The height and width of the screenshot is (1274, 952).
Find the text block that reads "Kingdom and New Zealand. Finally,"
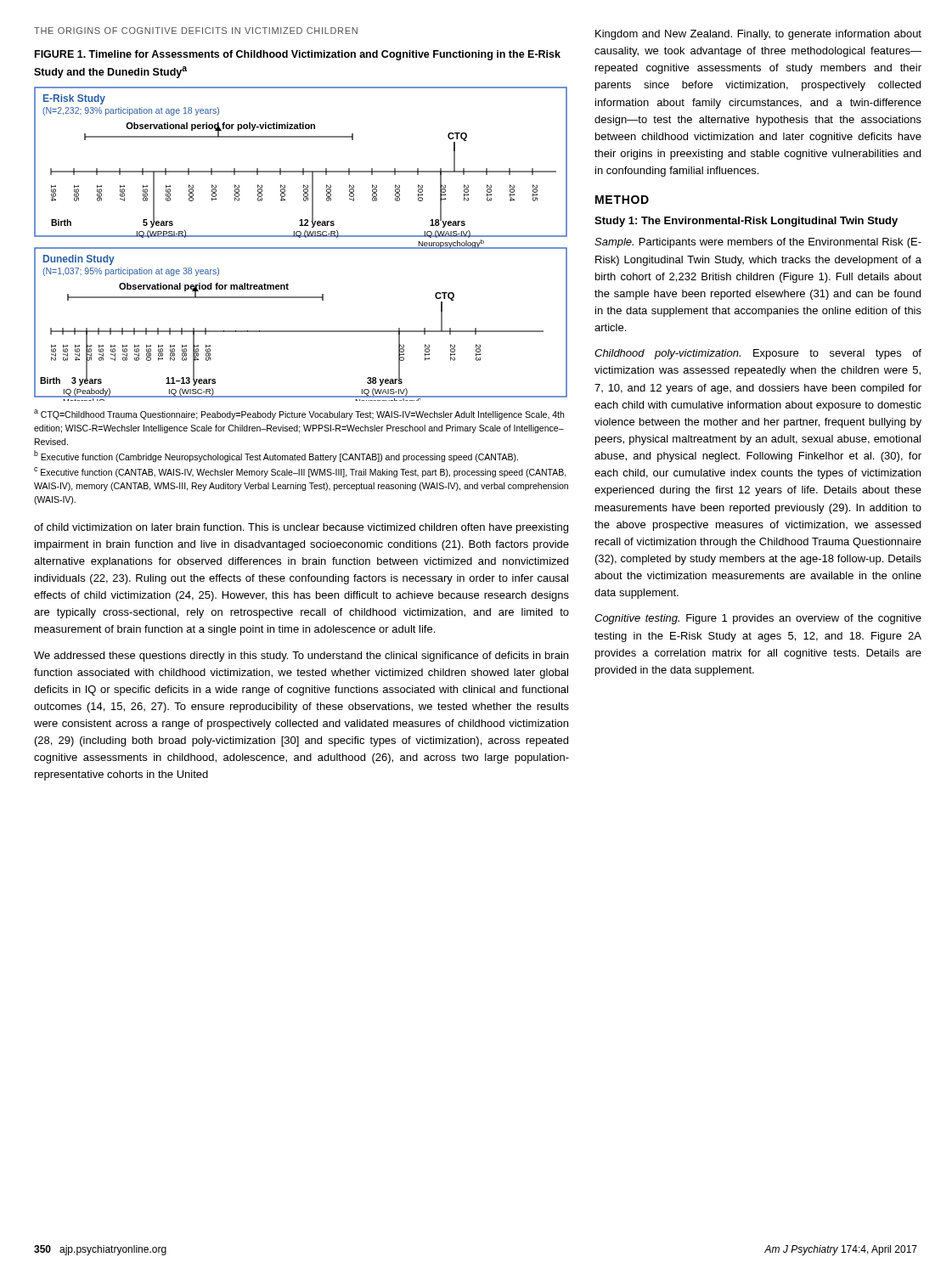758,102
